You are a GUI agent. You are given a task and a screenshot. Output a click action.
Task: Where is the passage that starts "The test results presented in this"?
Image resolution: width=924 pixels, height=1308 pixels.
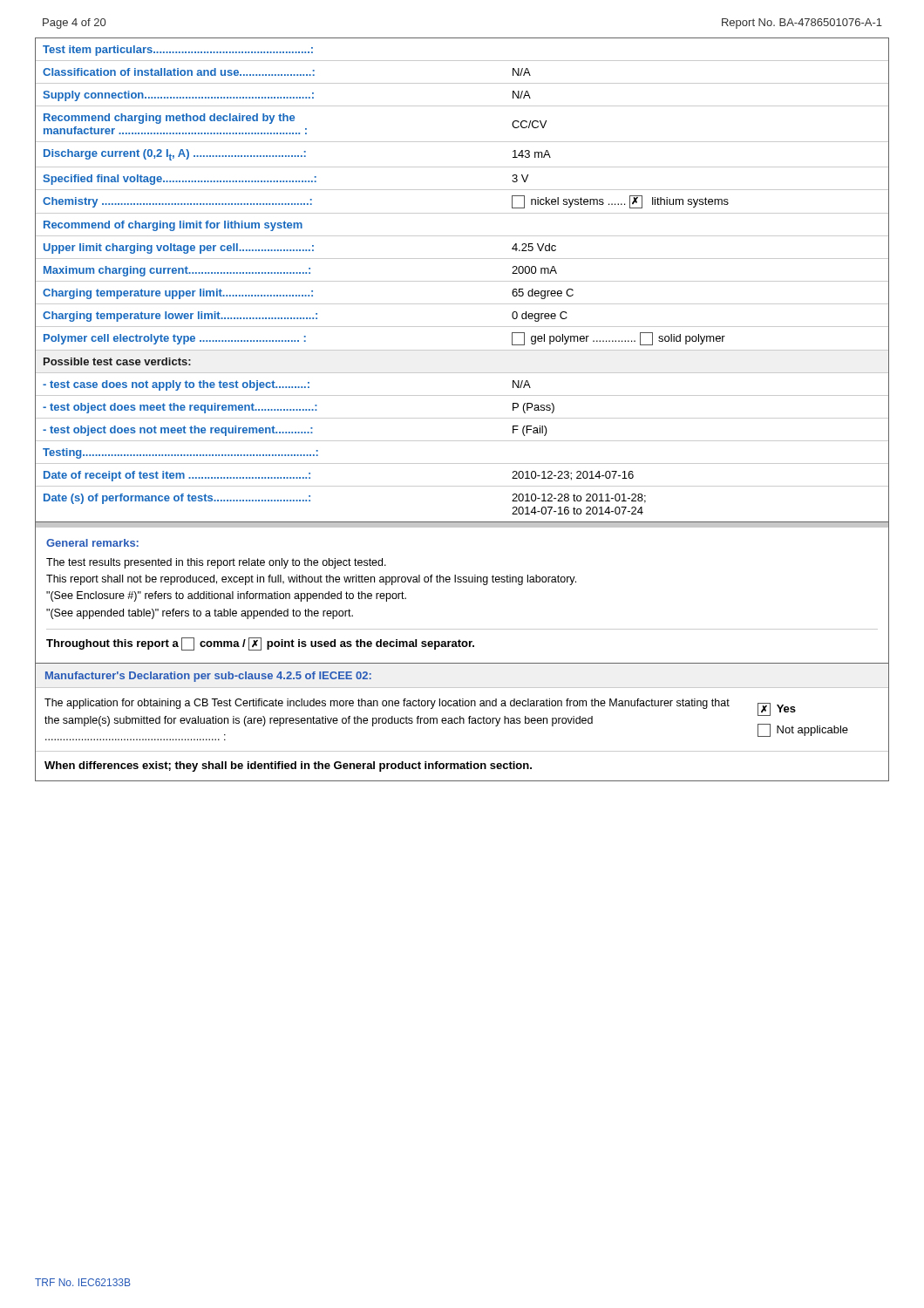click(x=312, y=587)
